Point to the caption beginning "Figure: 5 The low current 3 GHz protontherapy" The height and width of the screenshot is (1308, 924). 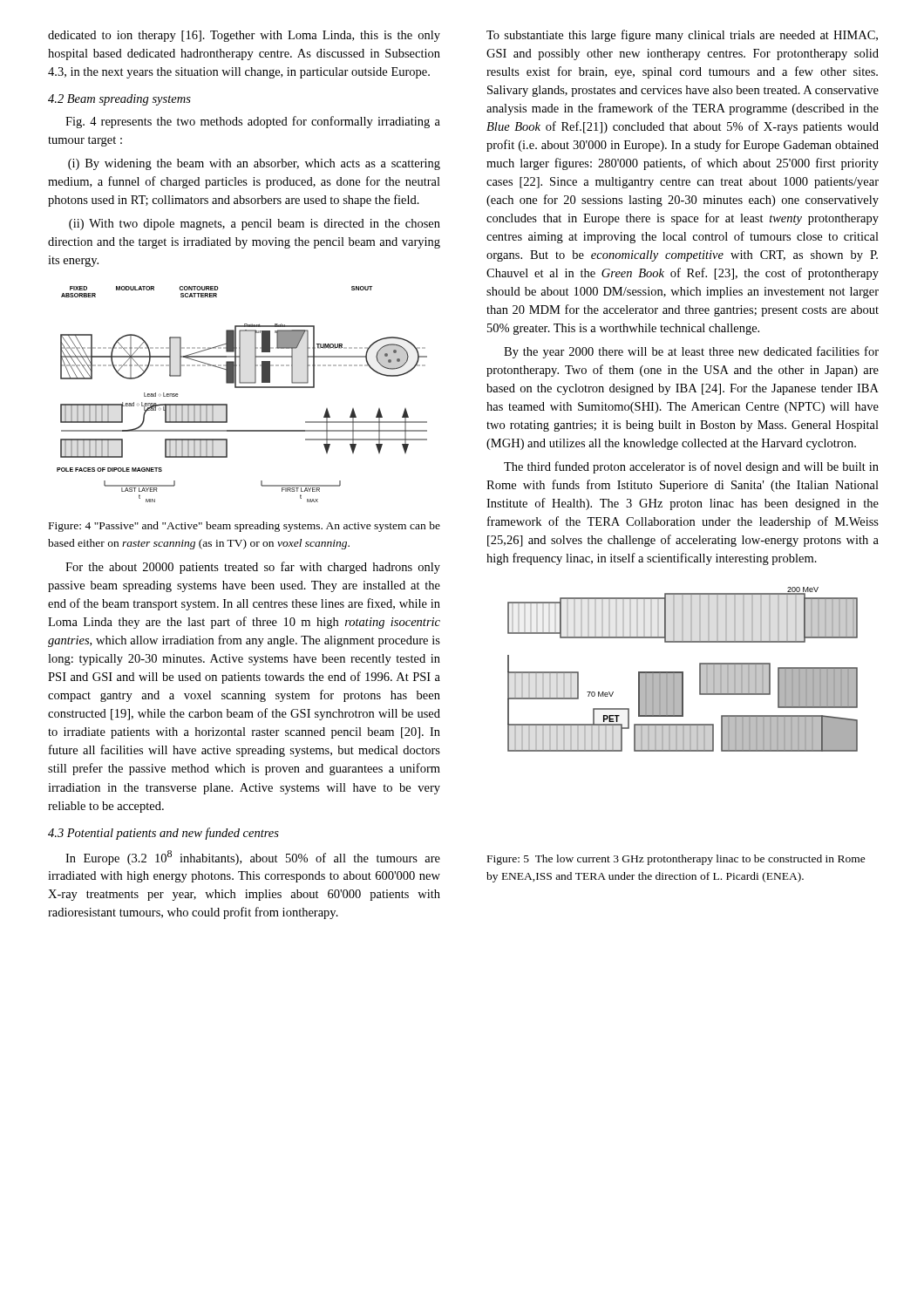(x=683, y=868)
